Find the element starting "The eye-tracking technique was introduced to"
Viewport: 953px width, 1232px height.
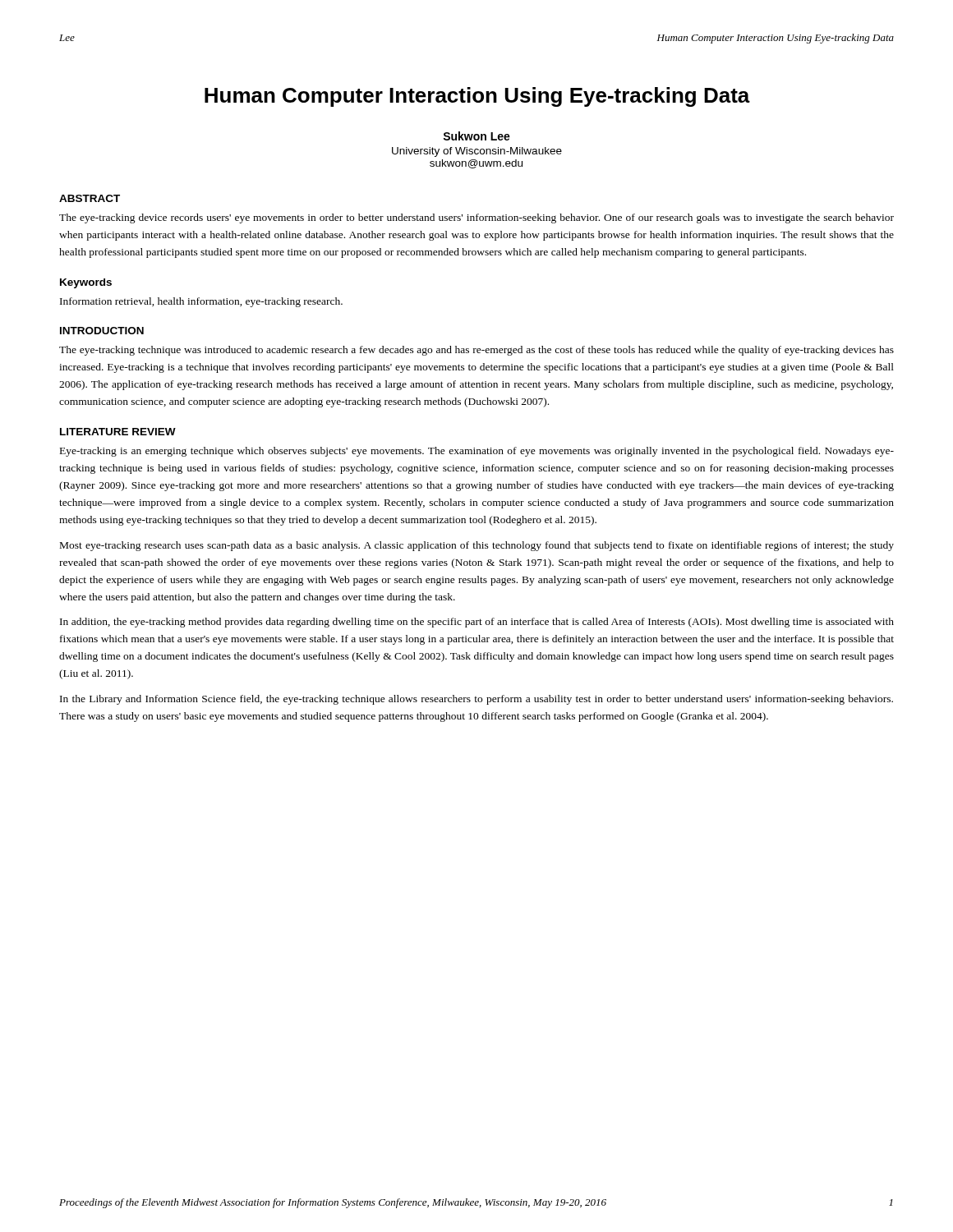pyautogui.click(x=476, y=376)
